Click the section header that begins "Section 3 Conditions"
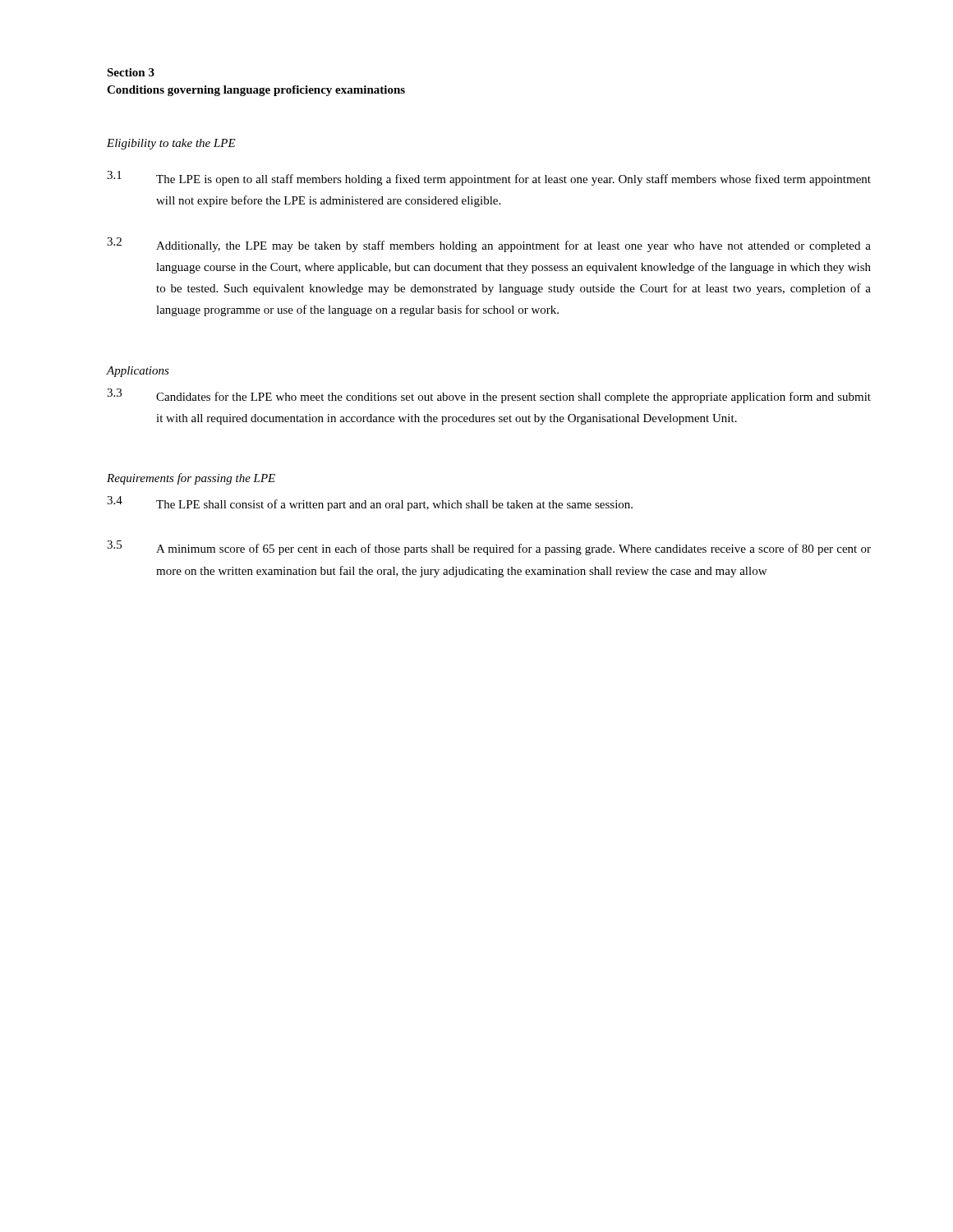 tap(131, 72)
